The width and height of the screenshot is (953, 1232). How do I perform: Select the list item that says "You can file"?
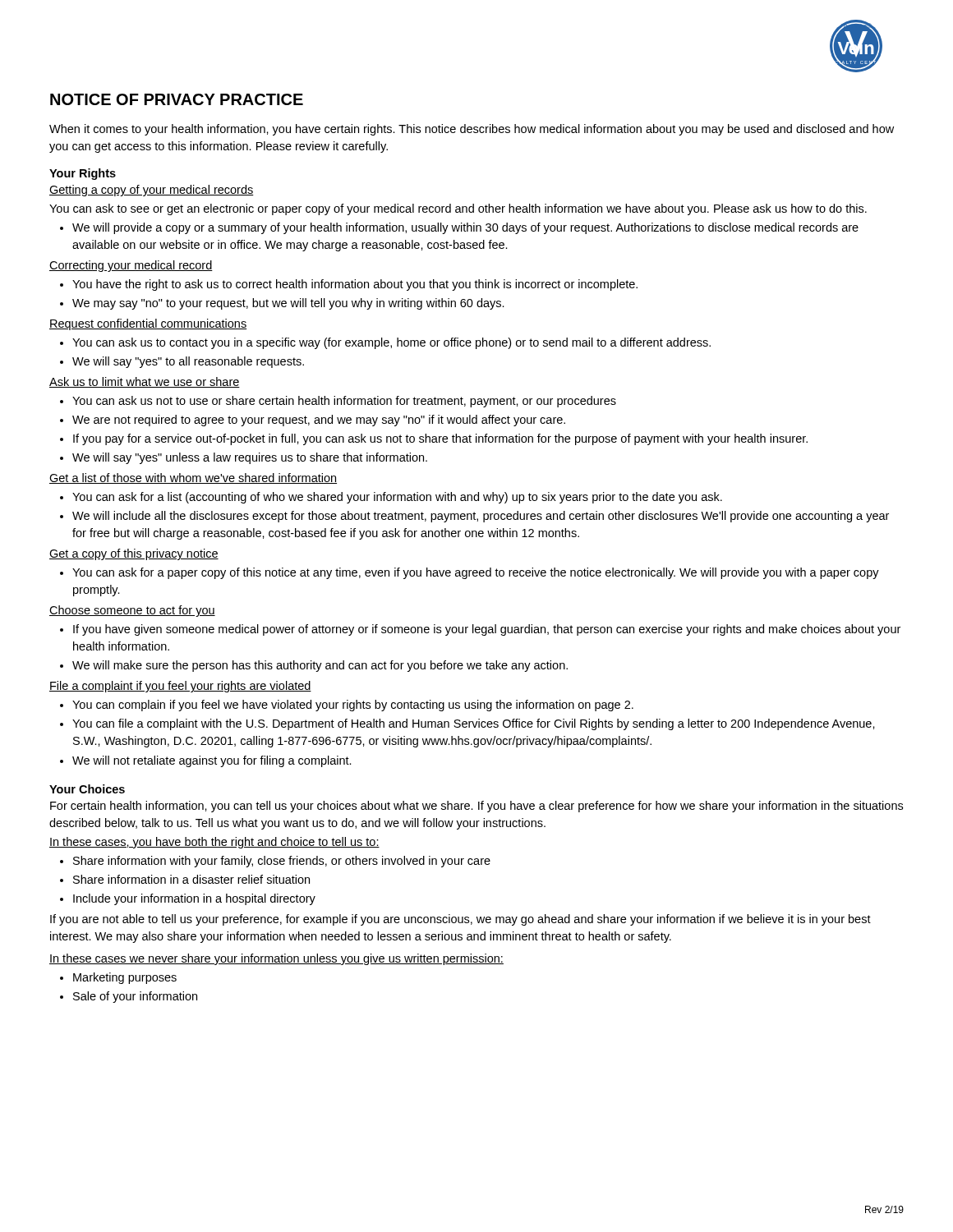(474, 733)
